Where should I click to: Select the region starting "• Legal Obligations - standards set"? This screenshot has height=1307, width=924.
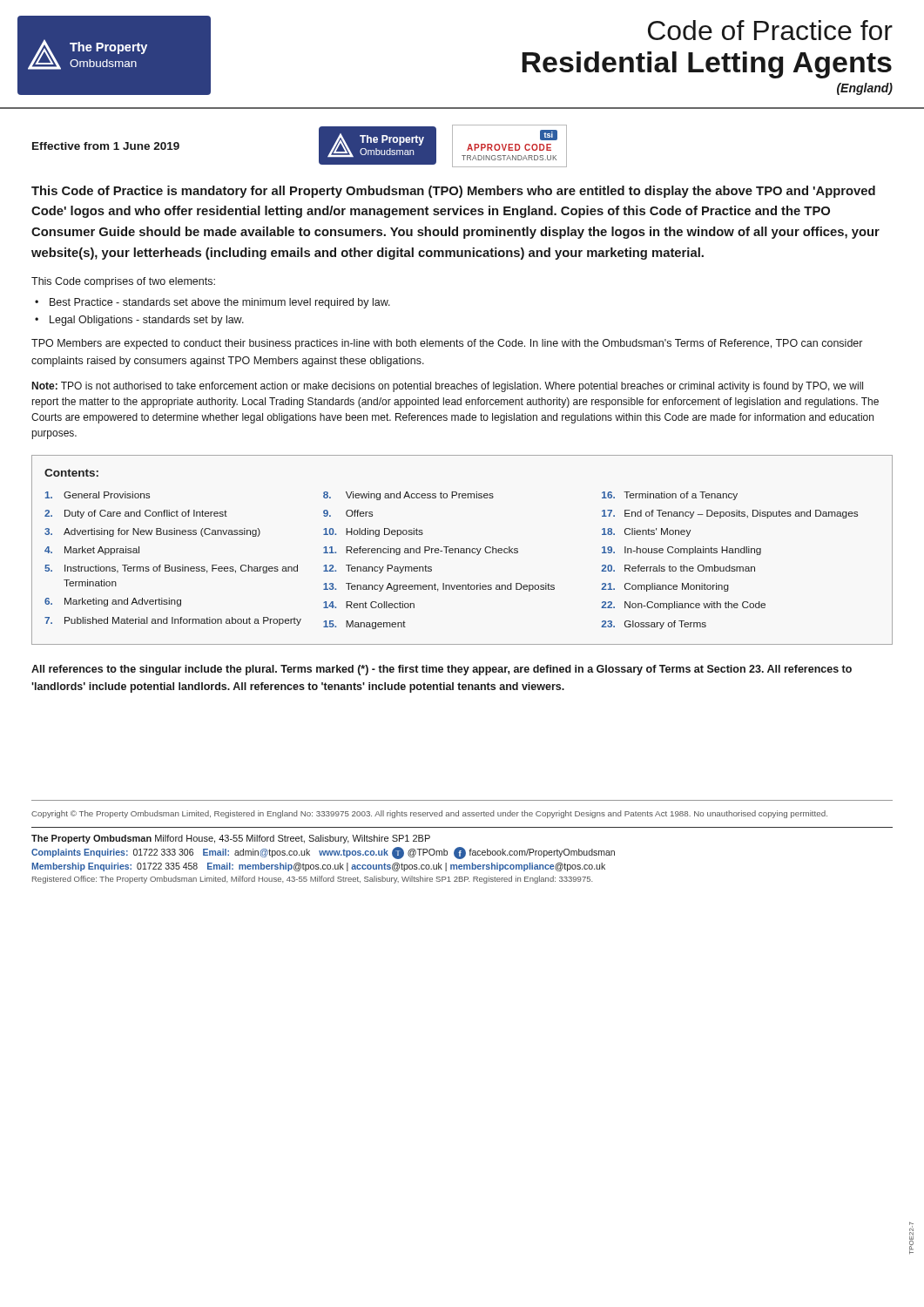139,321
